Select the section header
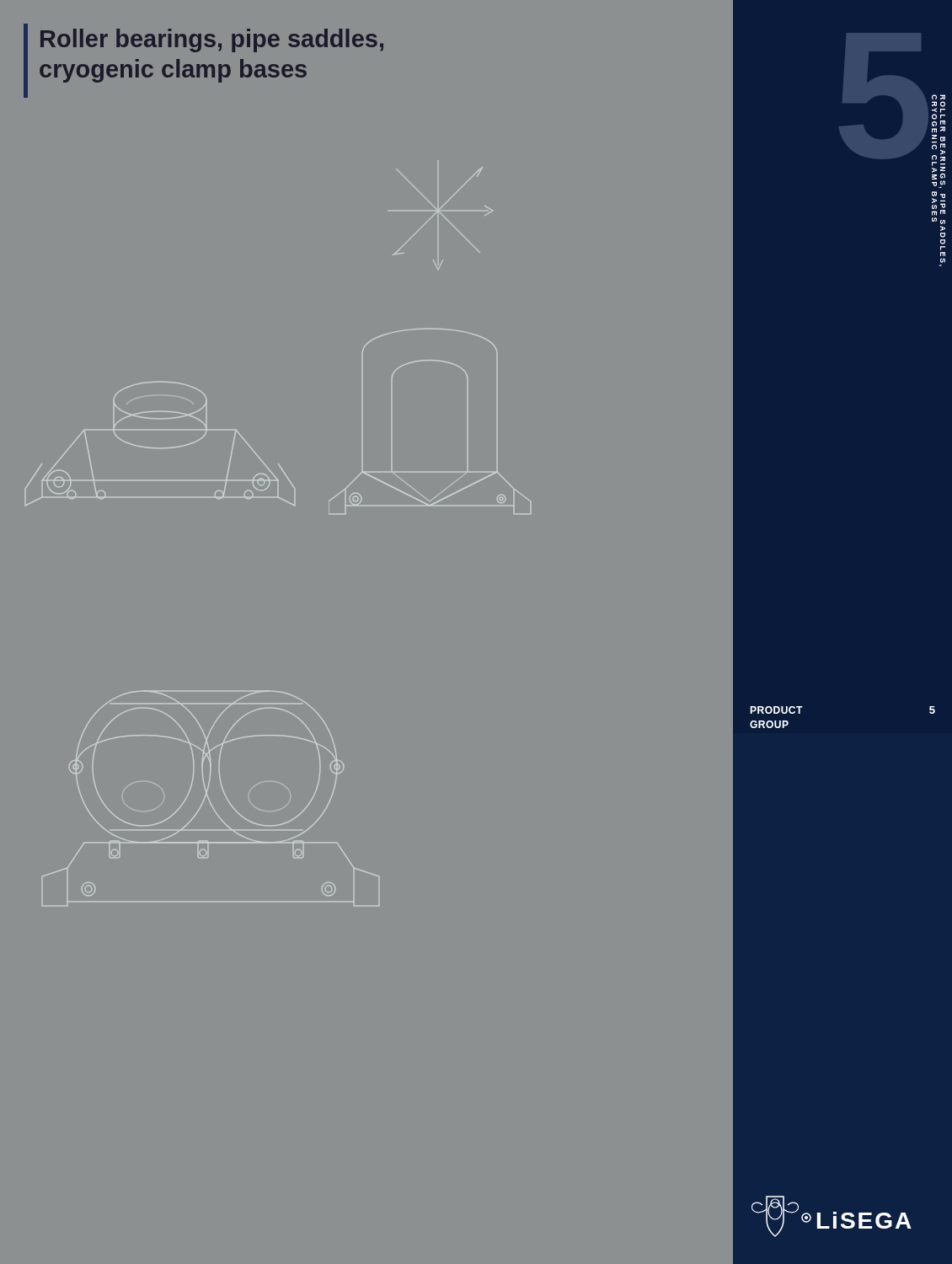This screenshot has width=952, height=1264. [883, 95]
